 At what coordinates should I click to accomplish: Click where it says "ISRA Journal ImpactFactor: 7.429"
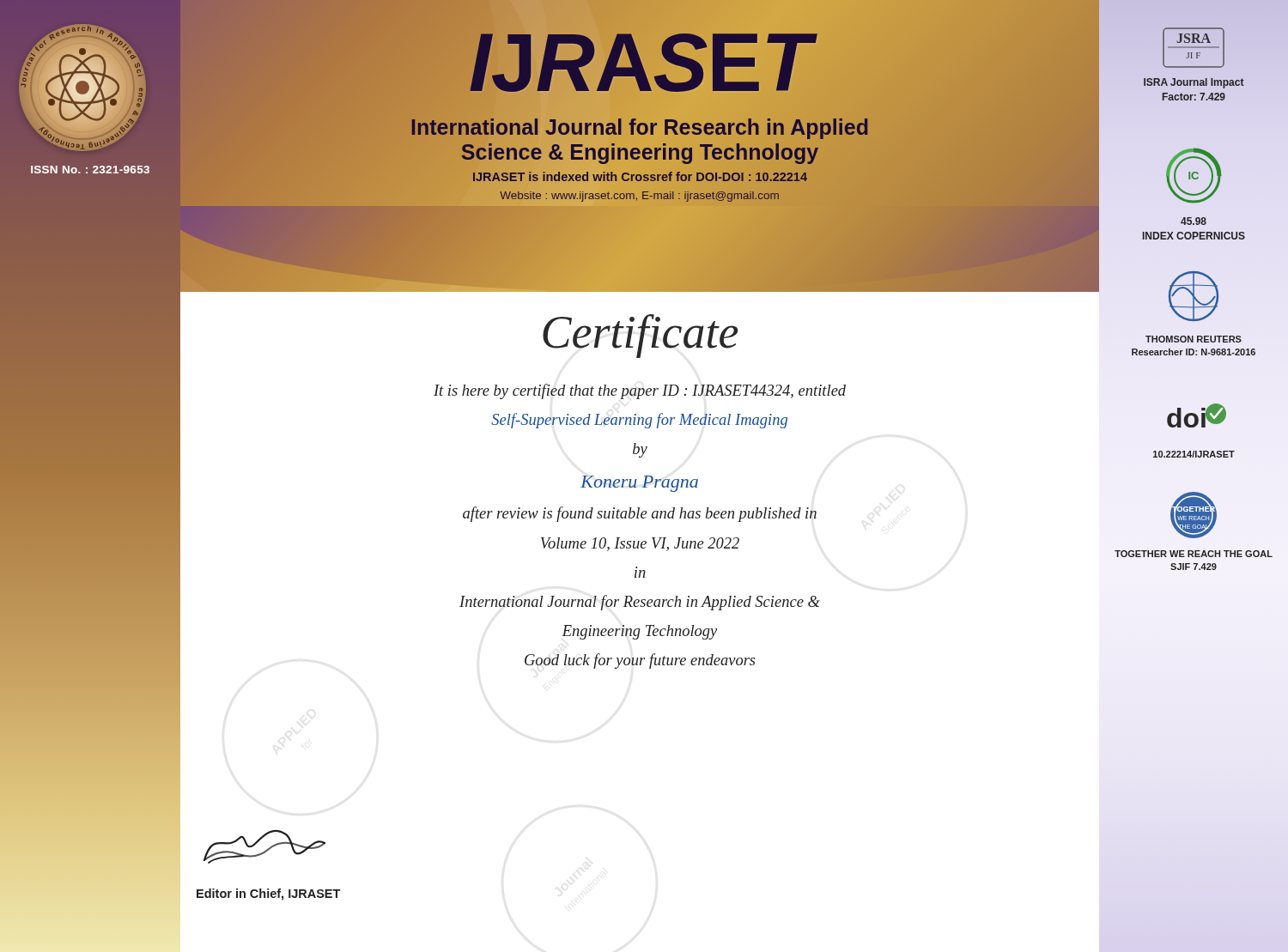coord(1194,90)
